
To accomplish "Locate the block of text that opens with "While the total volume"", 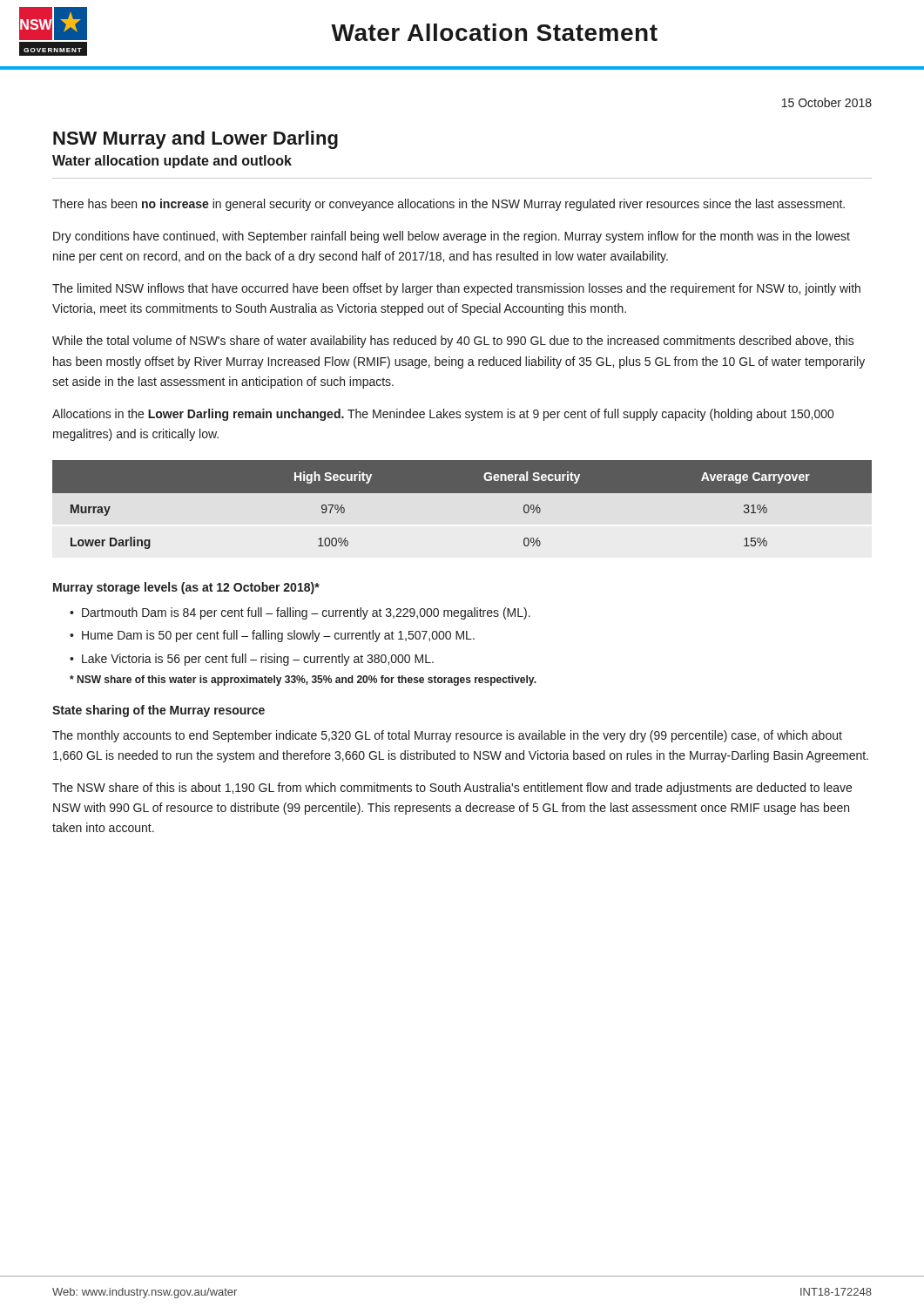I will point(459,361).
